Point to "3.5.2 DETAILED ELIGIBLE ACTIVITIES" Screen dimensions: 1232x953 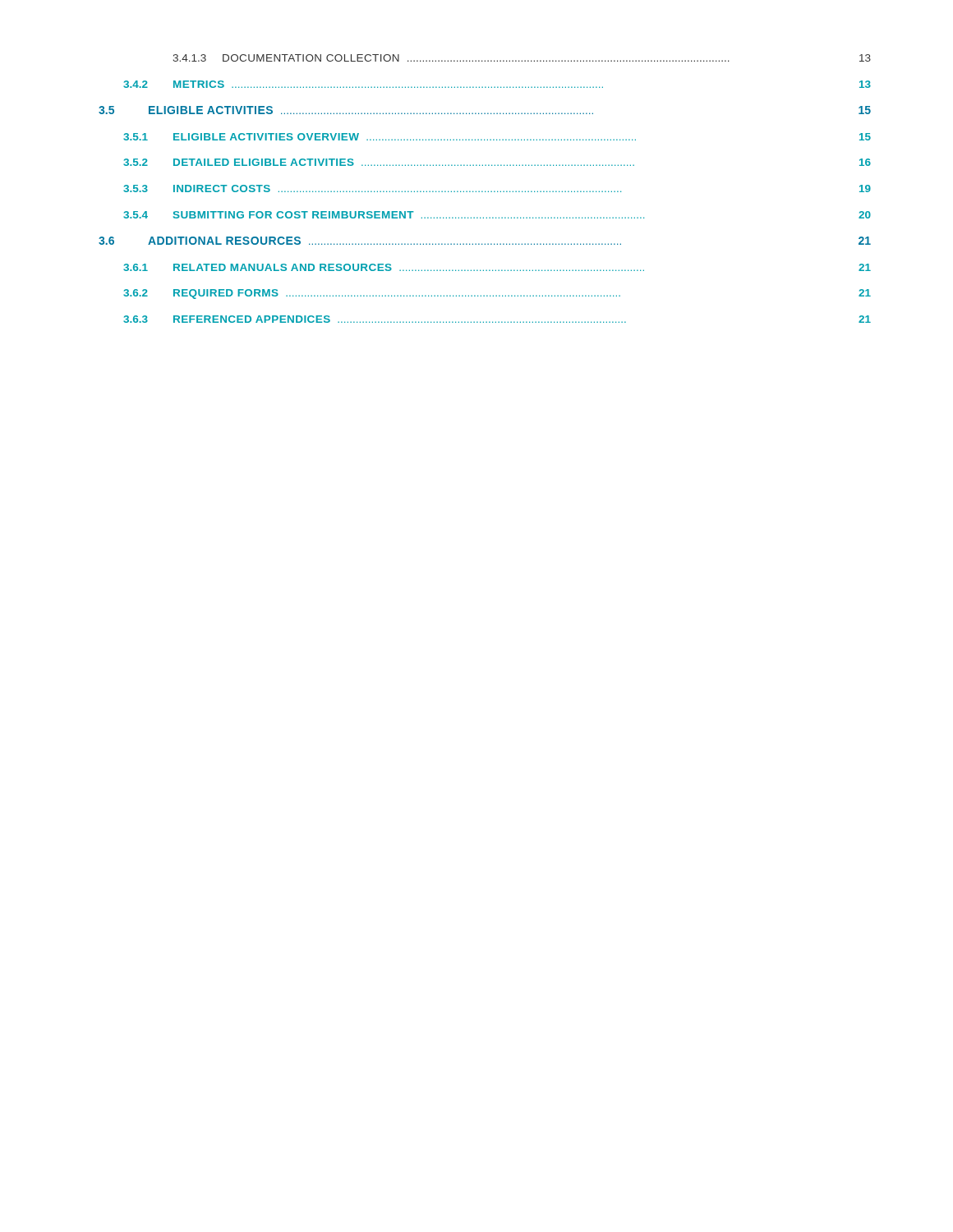coord(497,163)
